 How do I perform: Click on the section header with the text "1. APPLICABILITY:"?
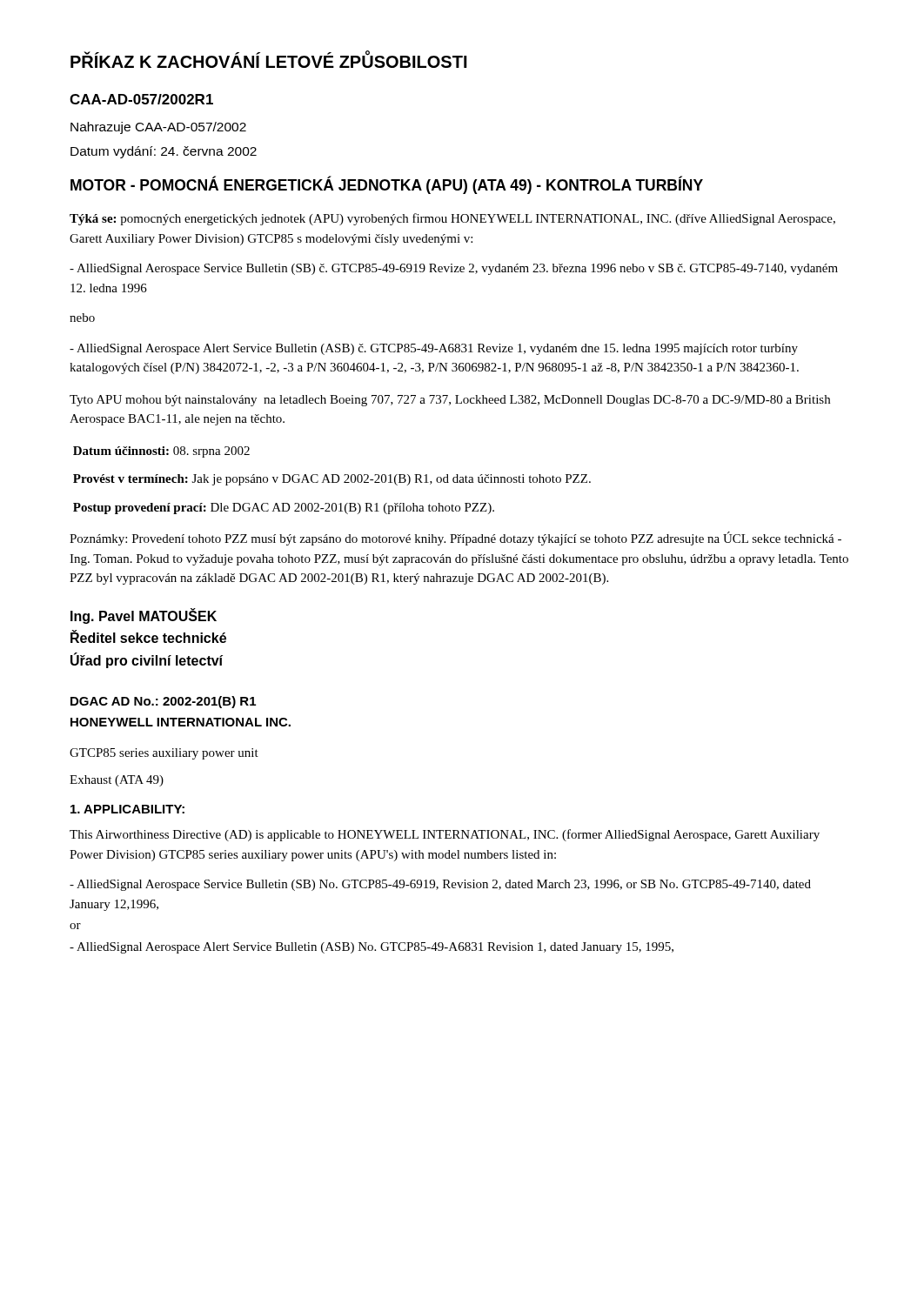click(x=128, y=809)
